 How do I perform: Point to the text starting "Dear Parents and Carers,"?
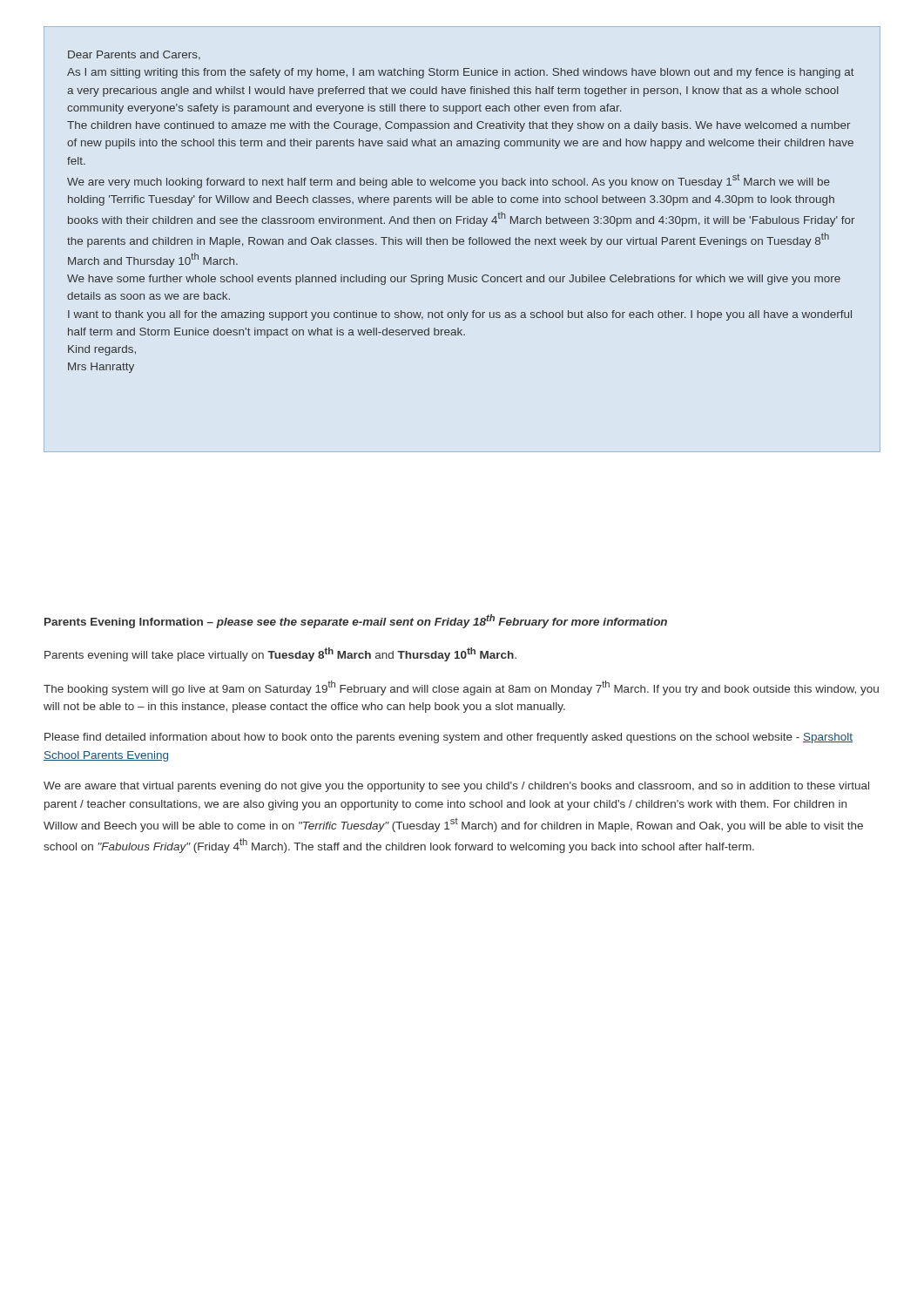point(134,55)
